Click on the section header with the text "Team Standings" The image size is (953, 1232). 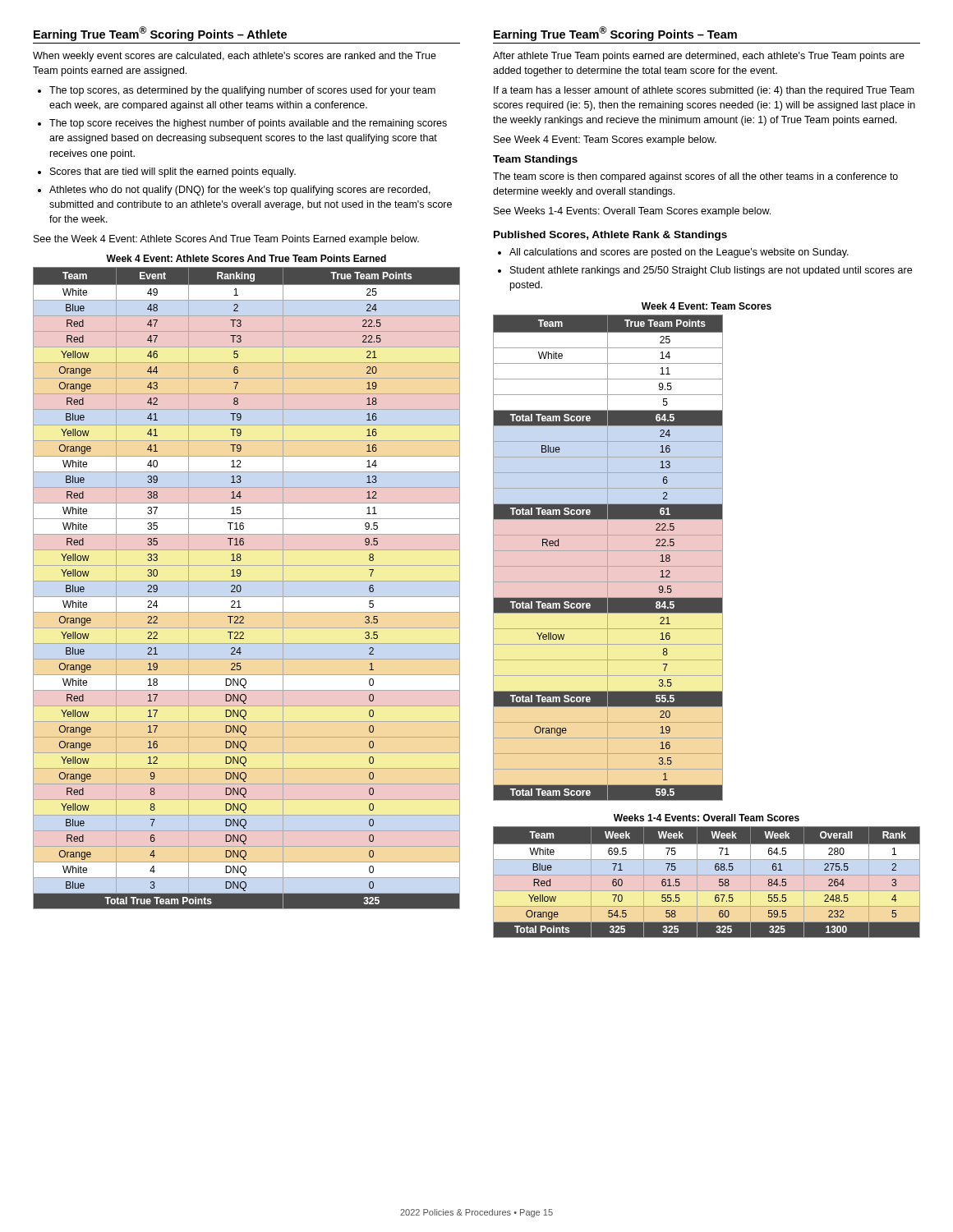[x=535, y=159]
